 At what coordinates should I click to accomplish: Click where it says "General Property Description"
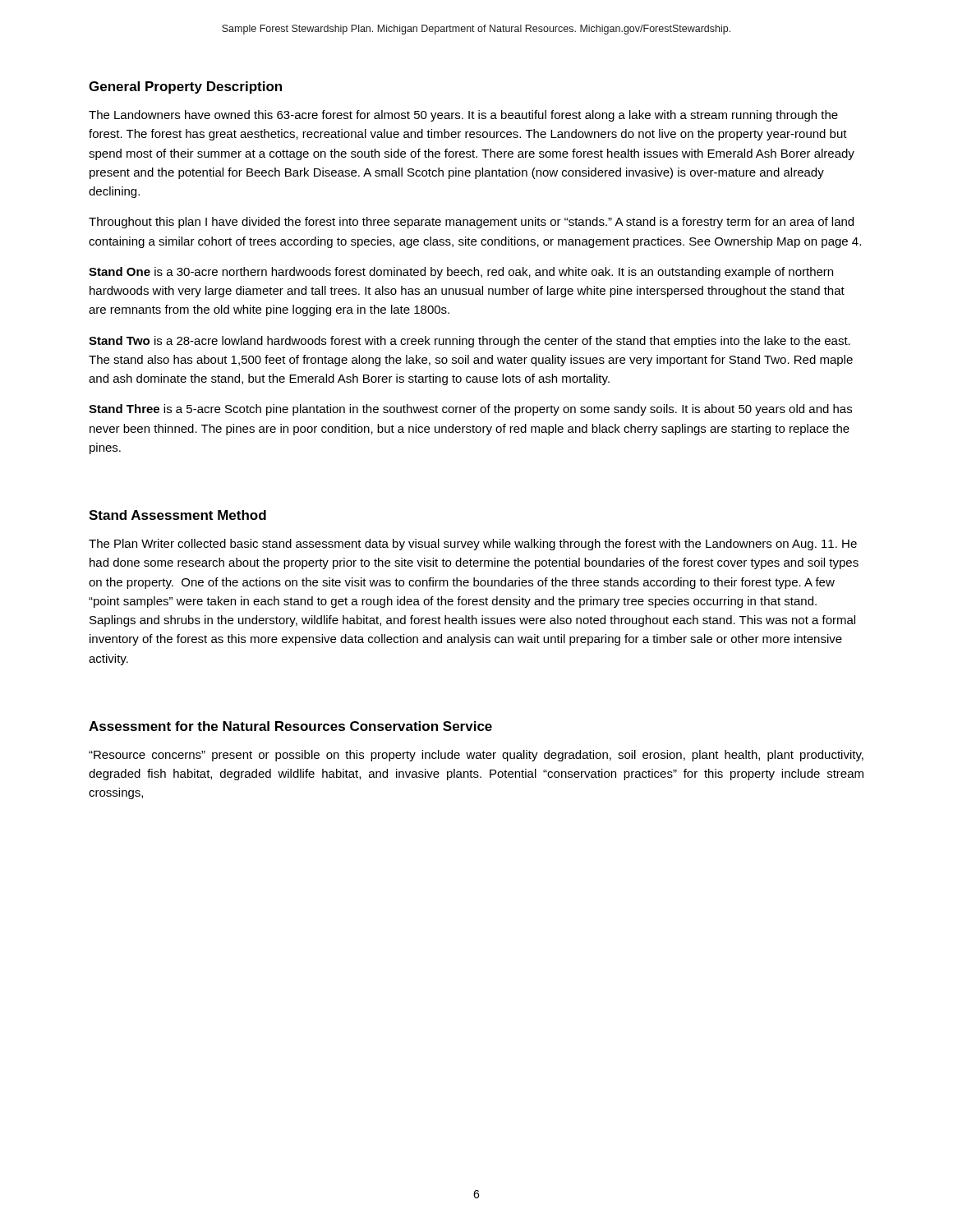coord(186,87)
